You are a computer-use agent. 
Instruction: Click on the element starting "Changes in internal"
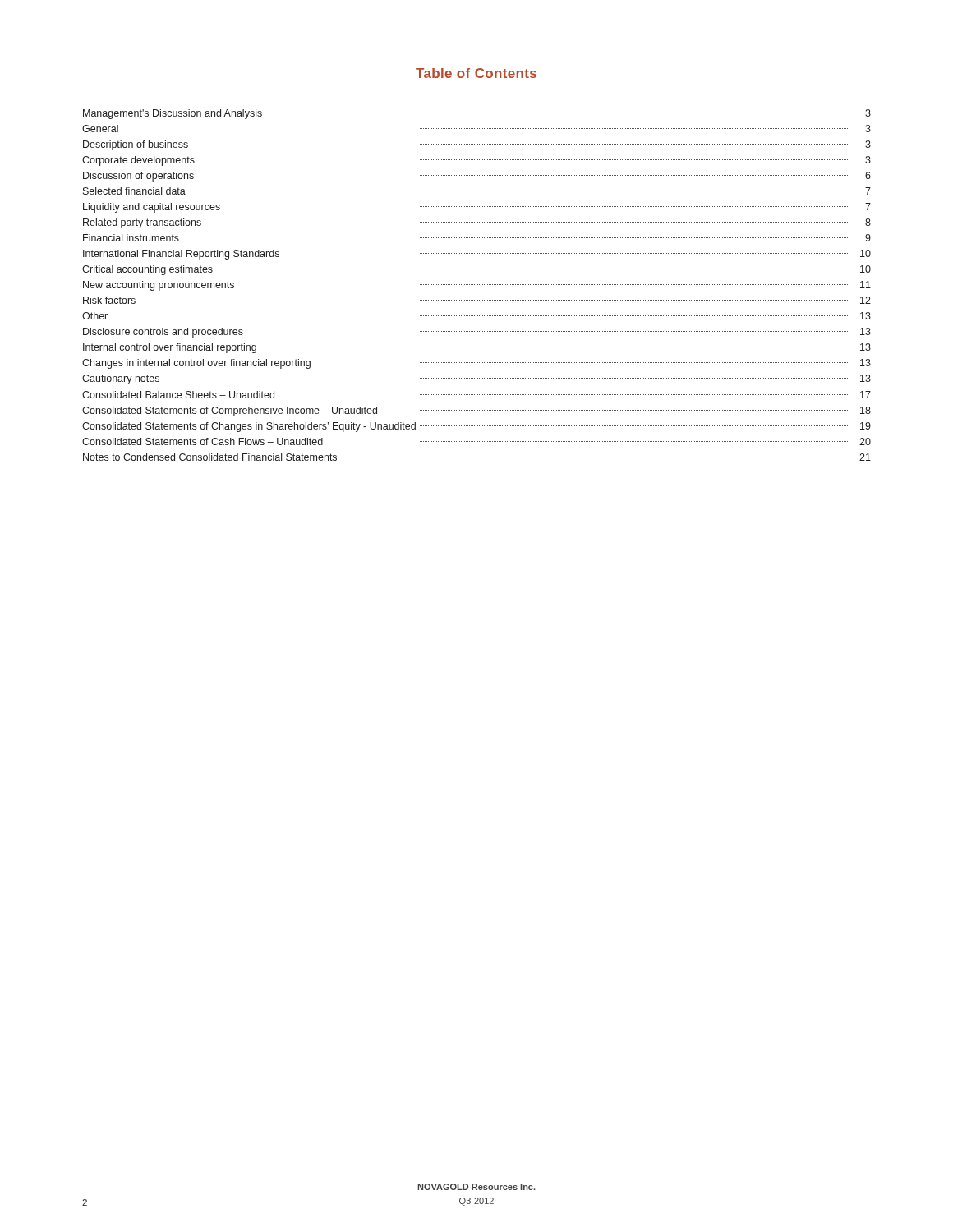476,363
